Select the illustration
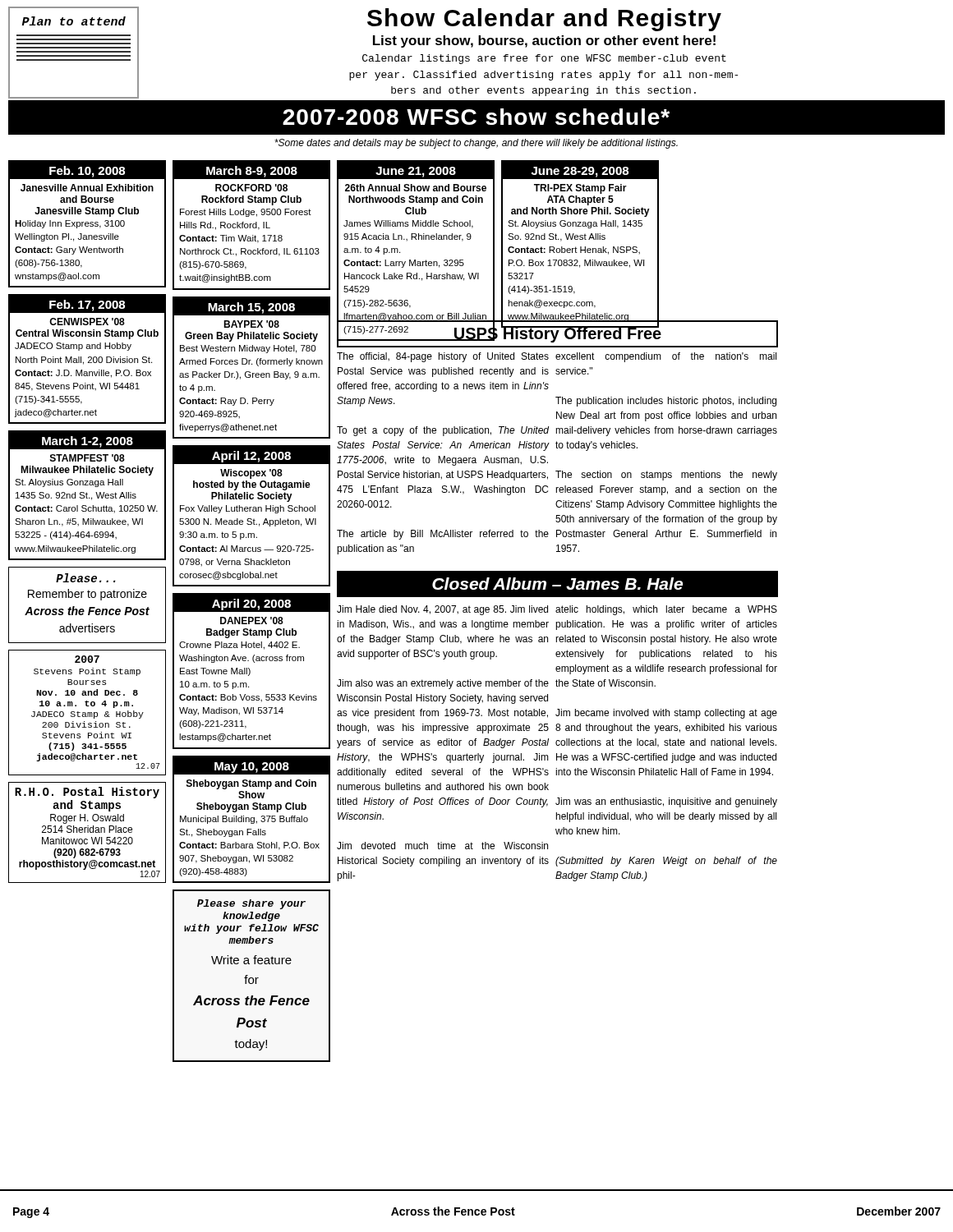 74,53
